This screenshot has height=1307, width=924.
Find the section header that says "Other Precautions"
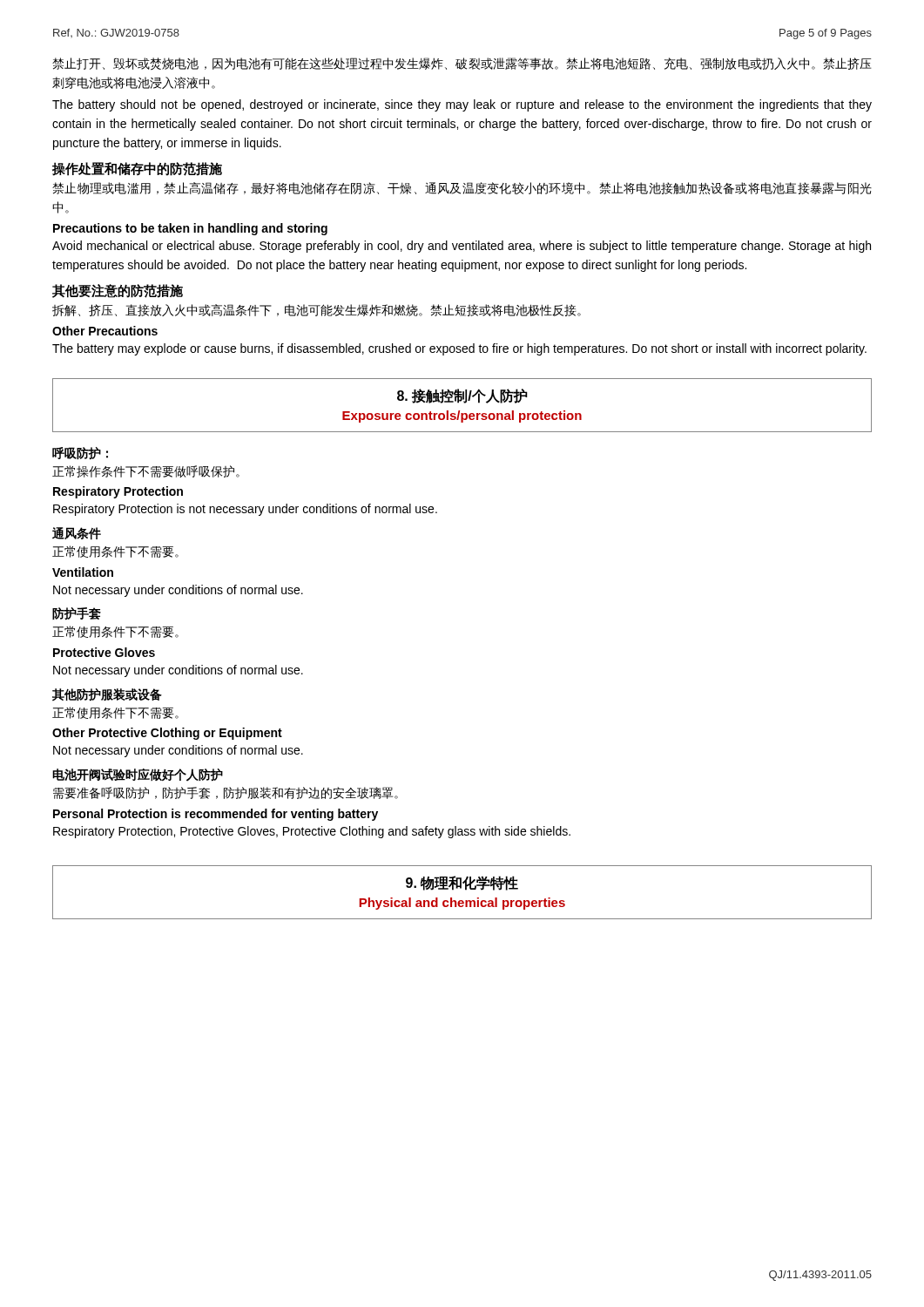(x=105, y=331)
